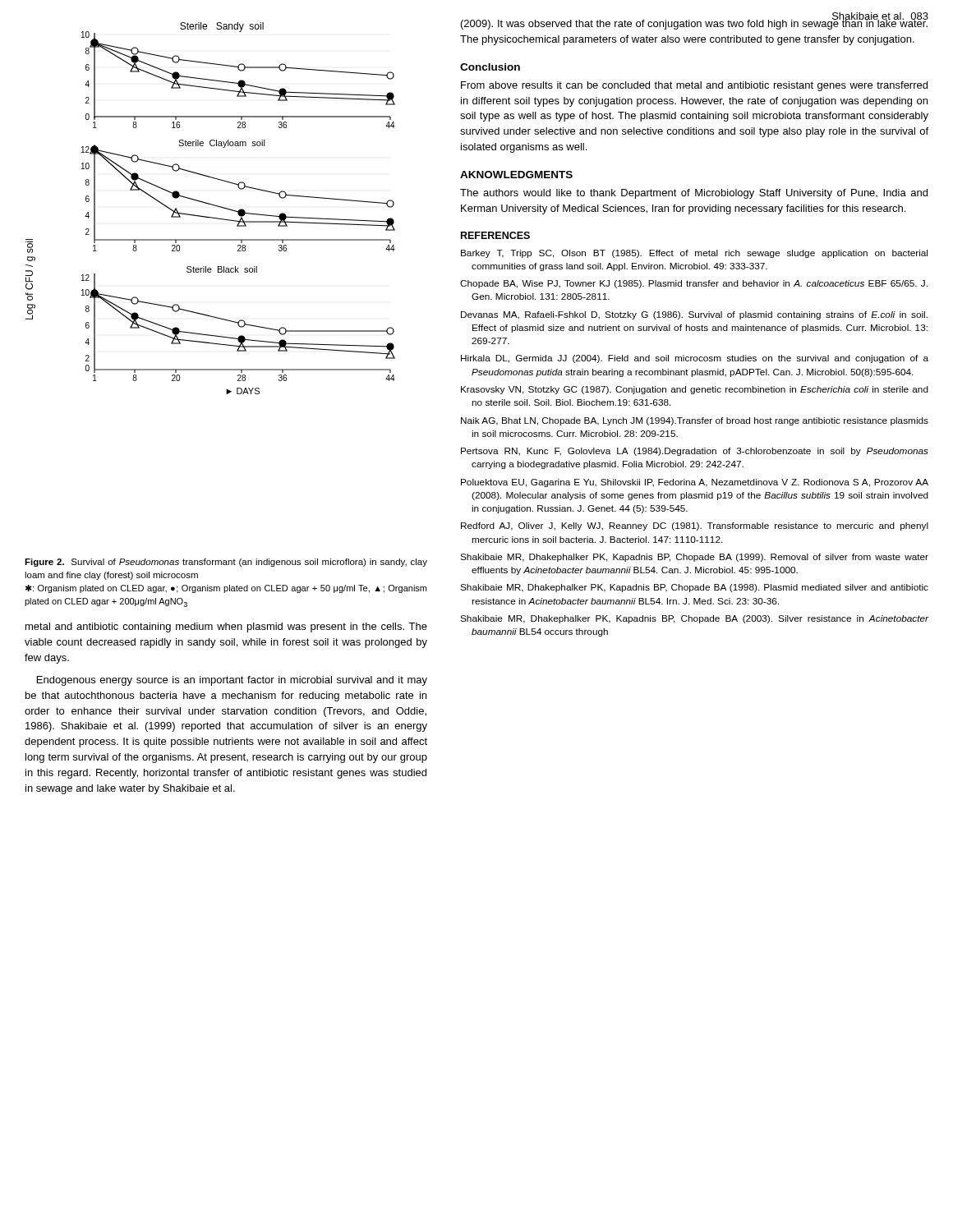This screenshot has width=953, height=1232.
Task: Locate the block of text that opens with "Devanas MA, Rafaeli-Fshkol D, Stotzky G (1986)."
Action: pos(694,328)
